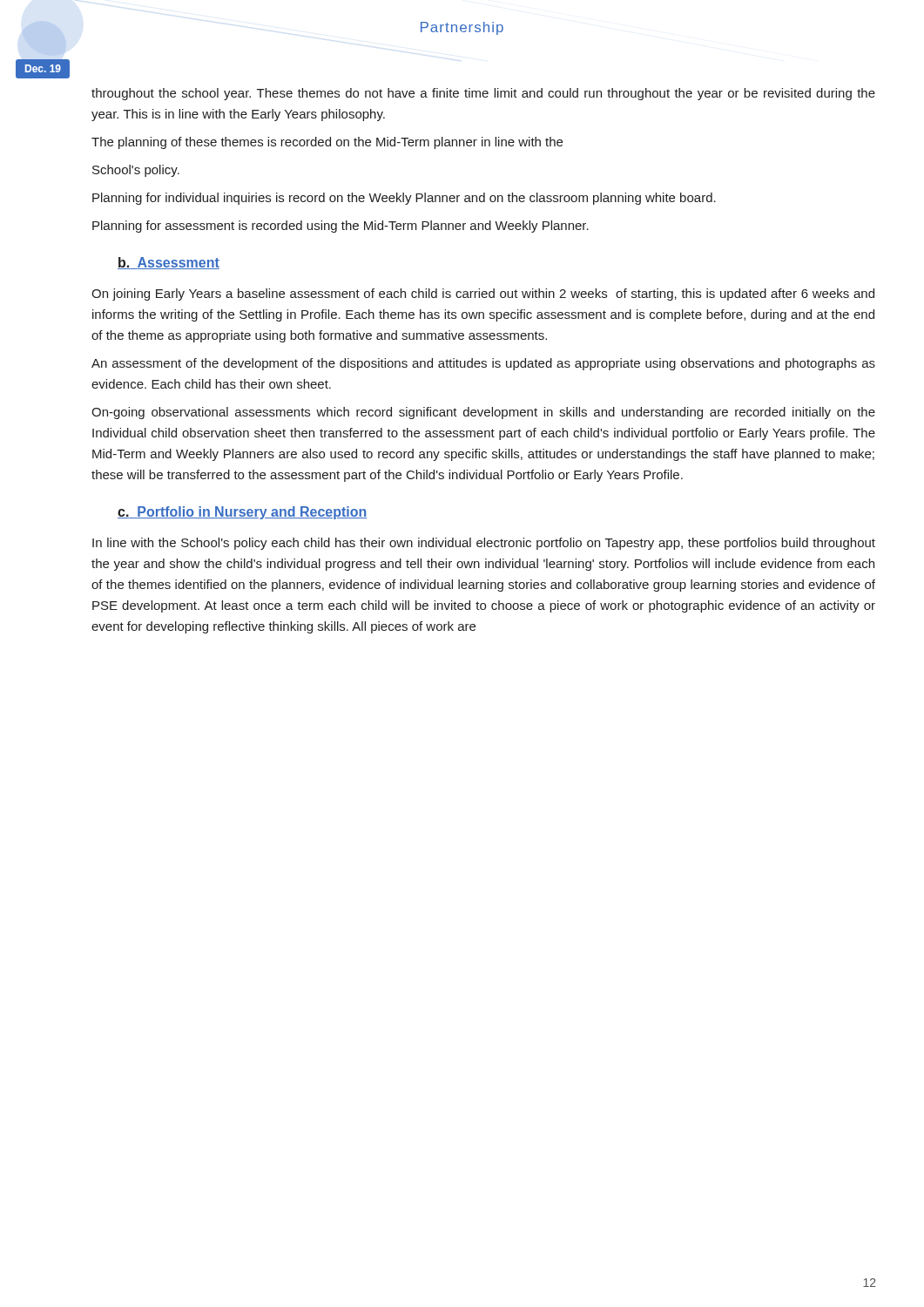
Task: Point to the block beginning "In line with the School's policy each child"
Action: point(483,585)
